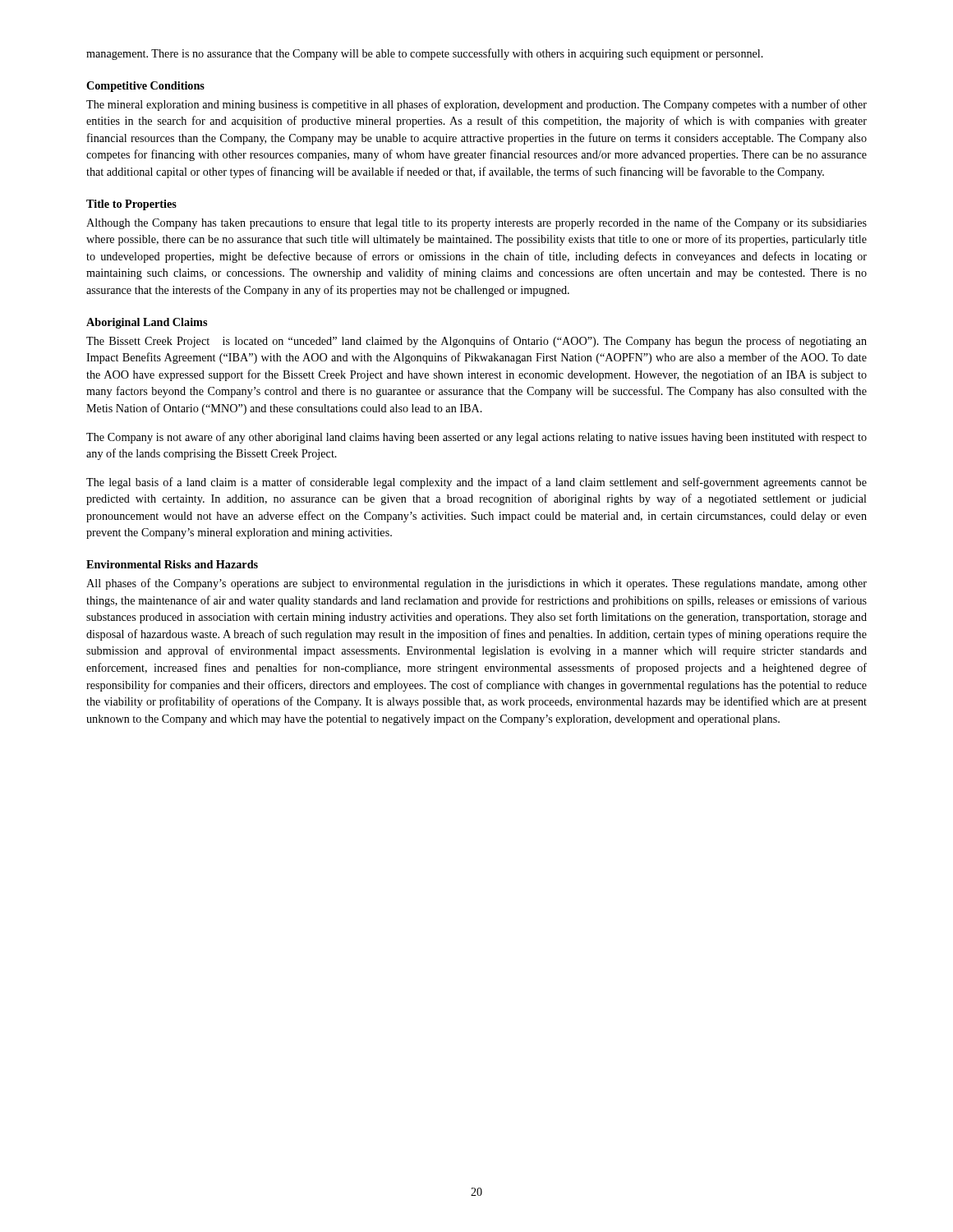Select the text block starting "Although the Company has taken precautions"

pos(476,256)
